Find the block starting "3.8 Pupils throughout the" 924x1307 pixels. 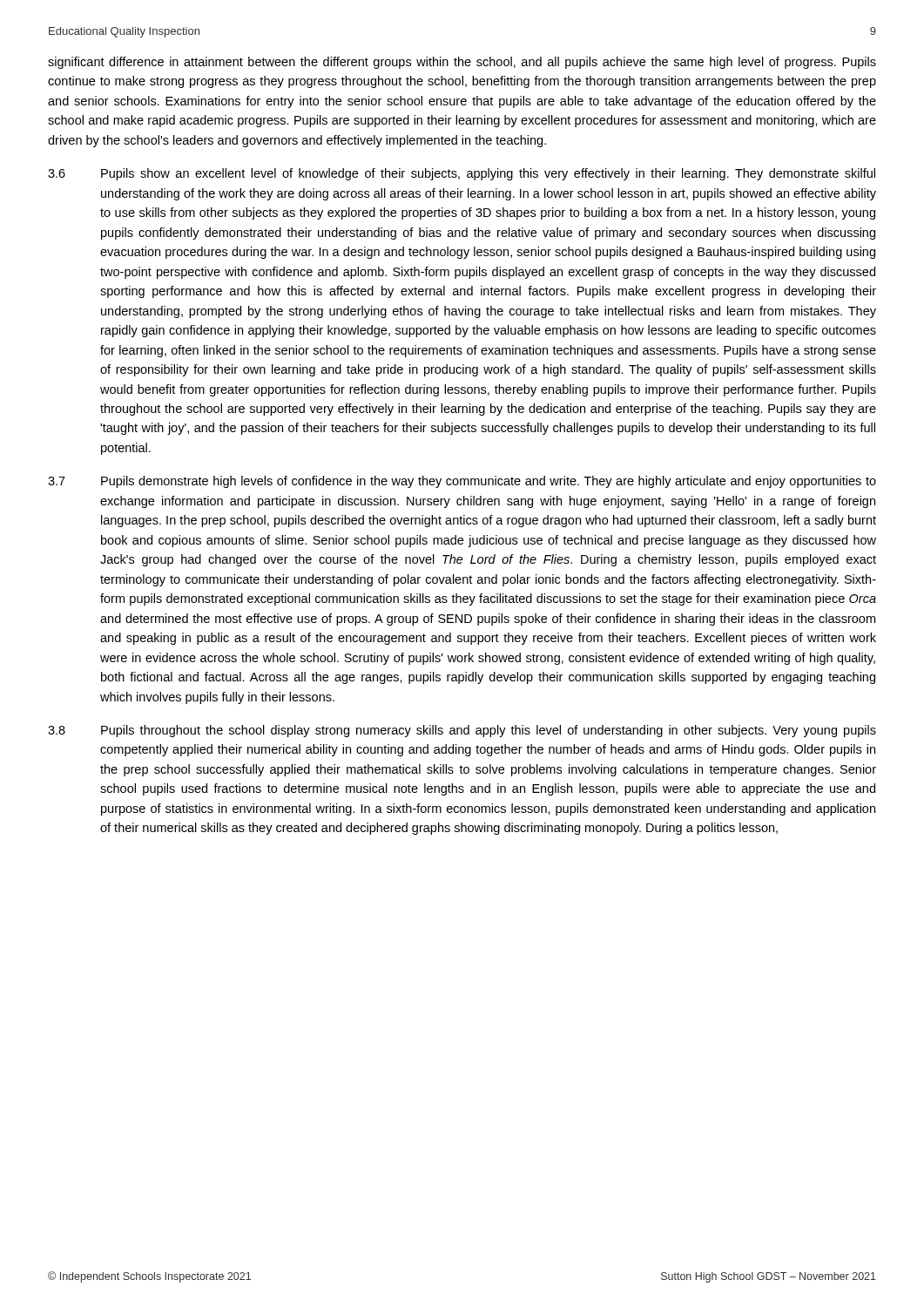click(462, 779)
